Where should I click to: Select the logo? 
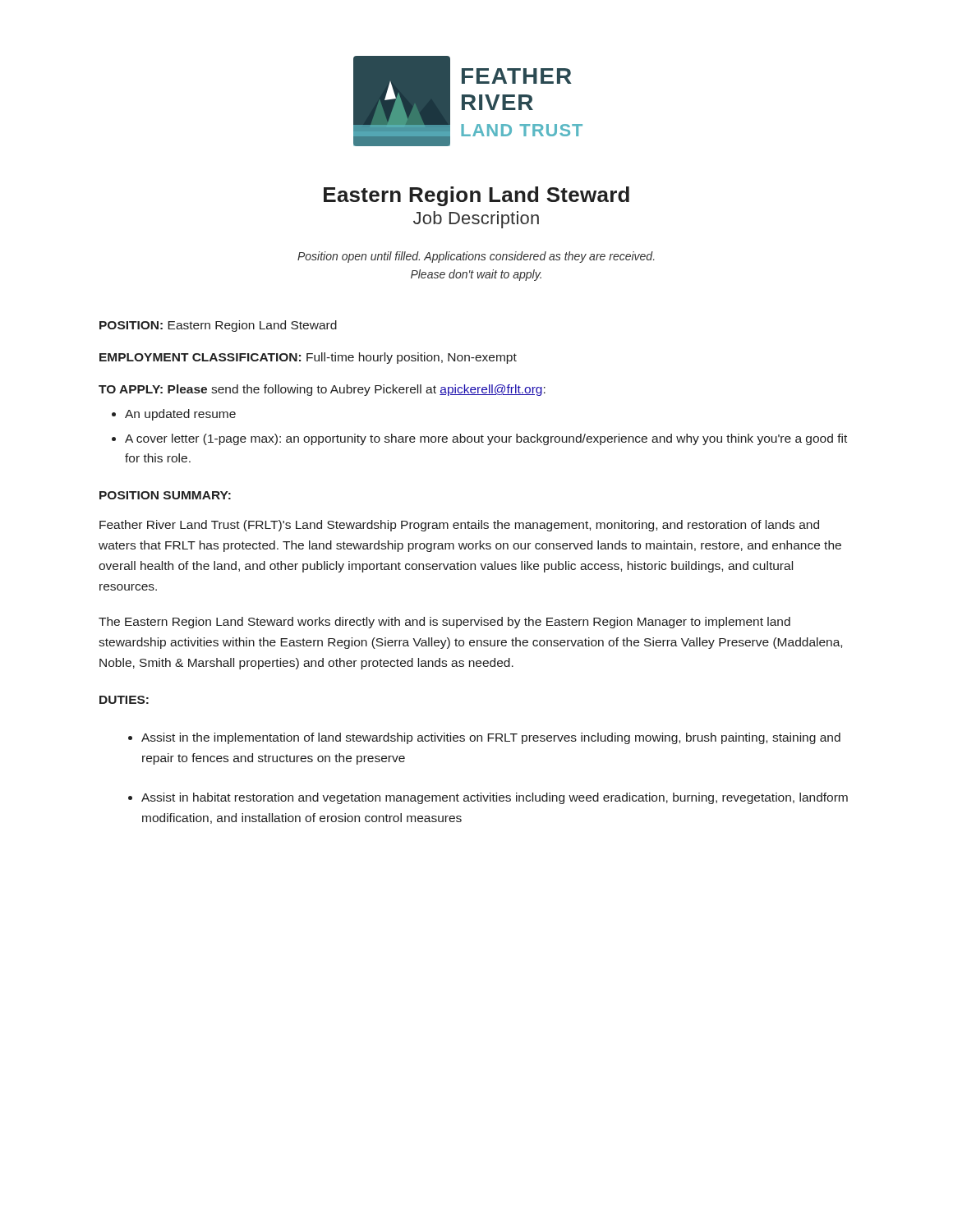coord(476,104)
